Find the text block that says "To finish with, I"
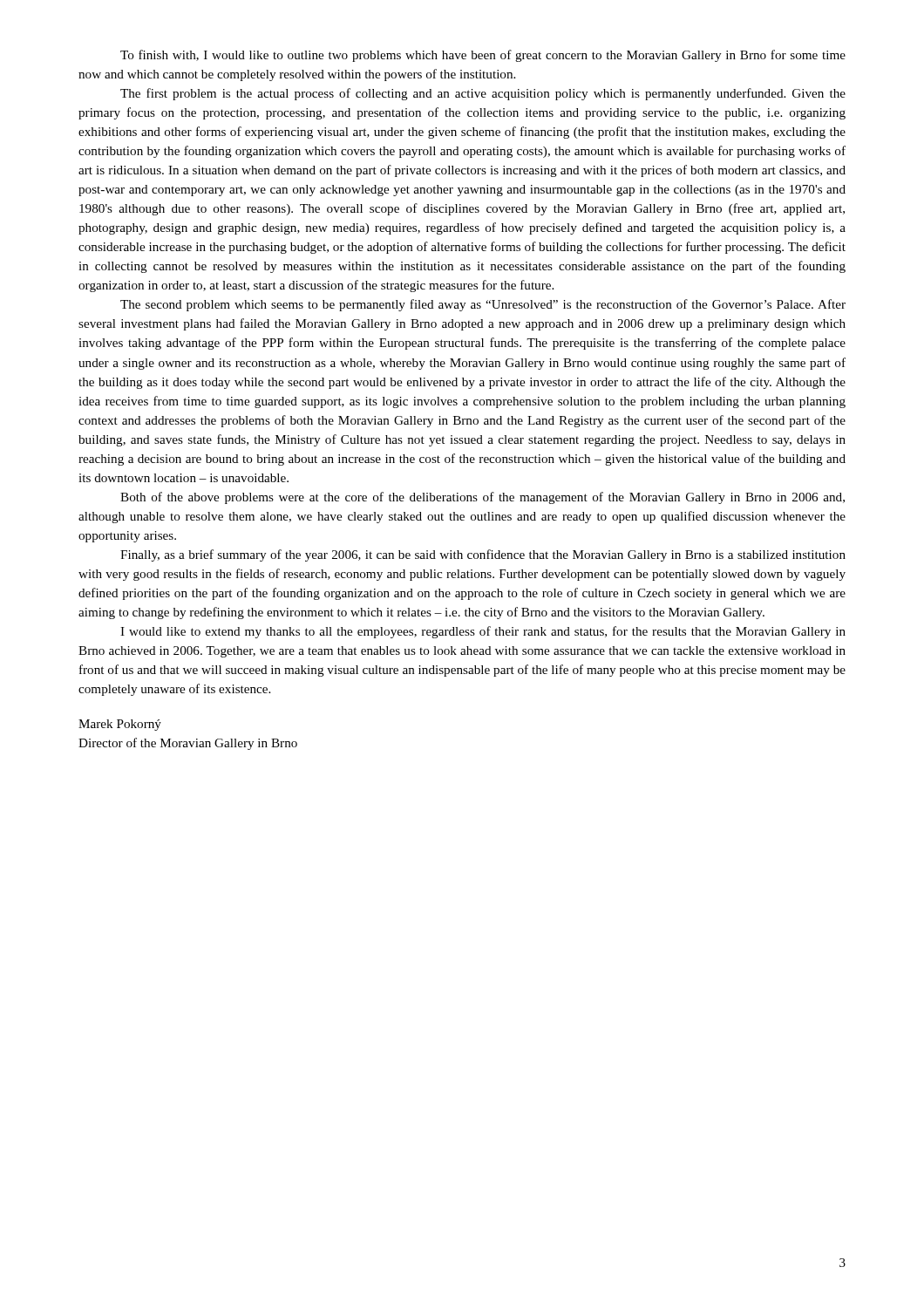Viewport: 924px width, 1308px height. (462, 65)
